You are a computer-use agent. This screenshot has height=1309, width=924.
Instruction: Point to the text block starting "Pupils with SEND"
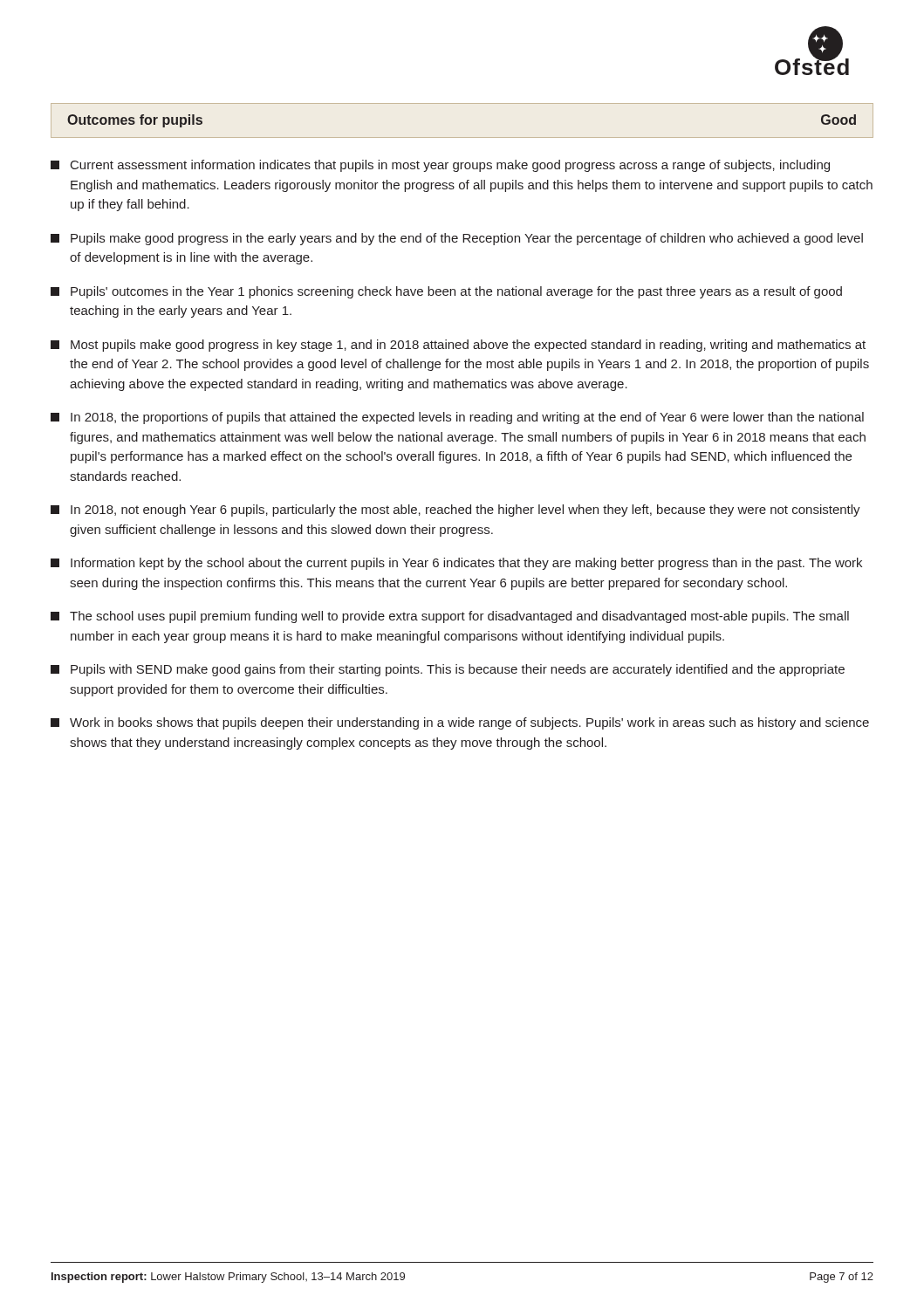(x=462, y=679)
